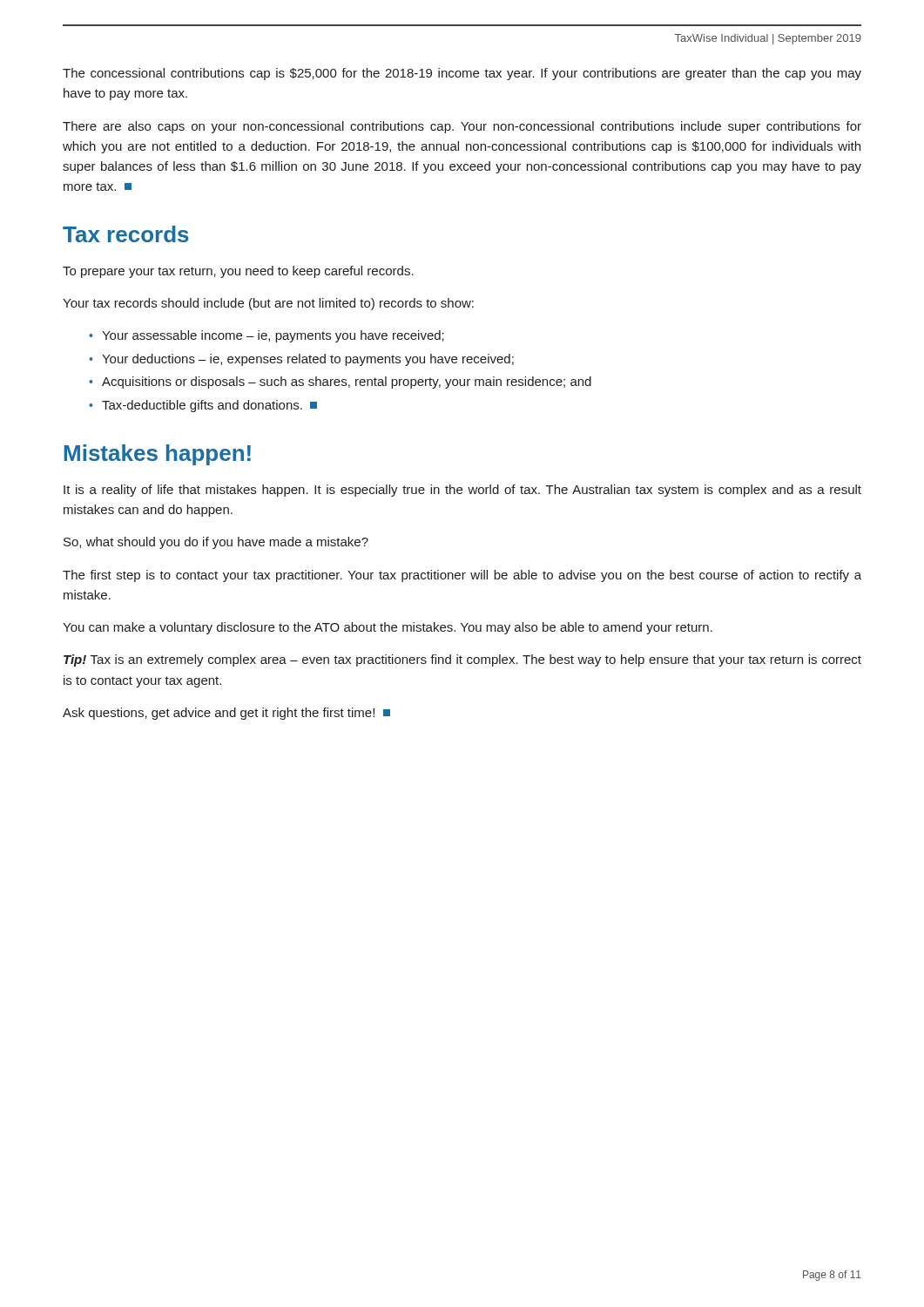924x1307 pixels.
Task: Select the block starting "Tax records"
Action: 126,234
